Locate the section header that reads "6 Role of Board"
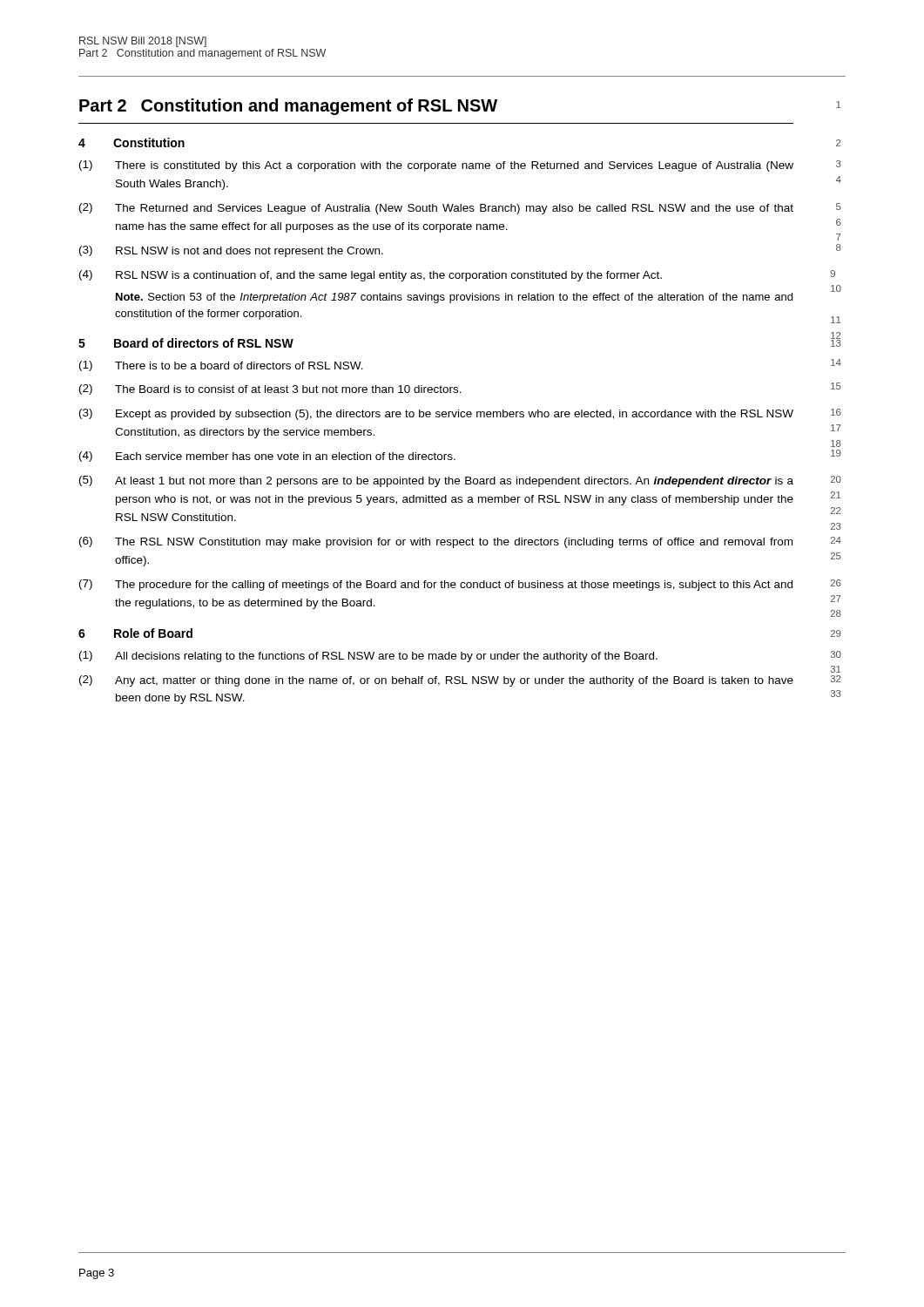This screenshot has width=924, height=1307. pyautogui.click(x=135, y=633)
